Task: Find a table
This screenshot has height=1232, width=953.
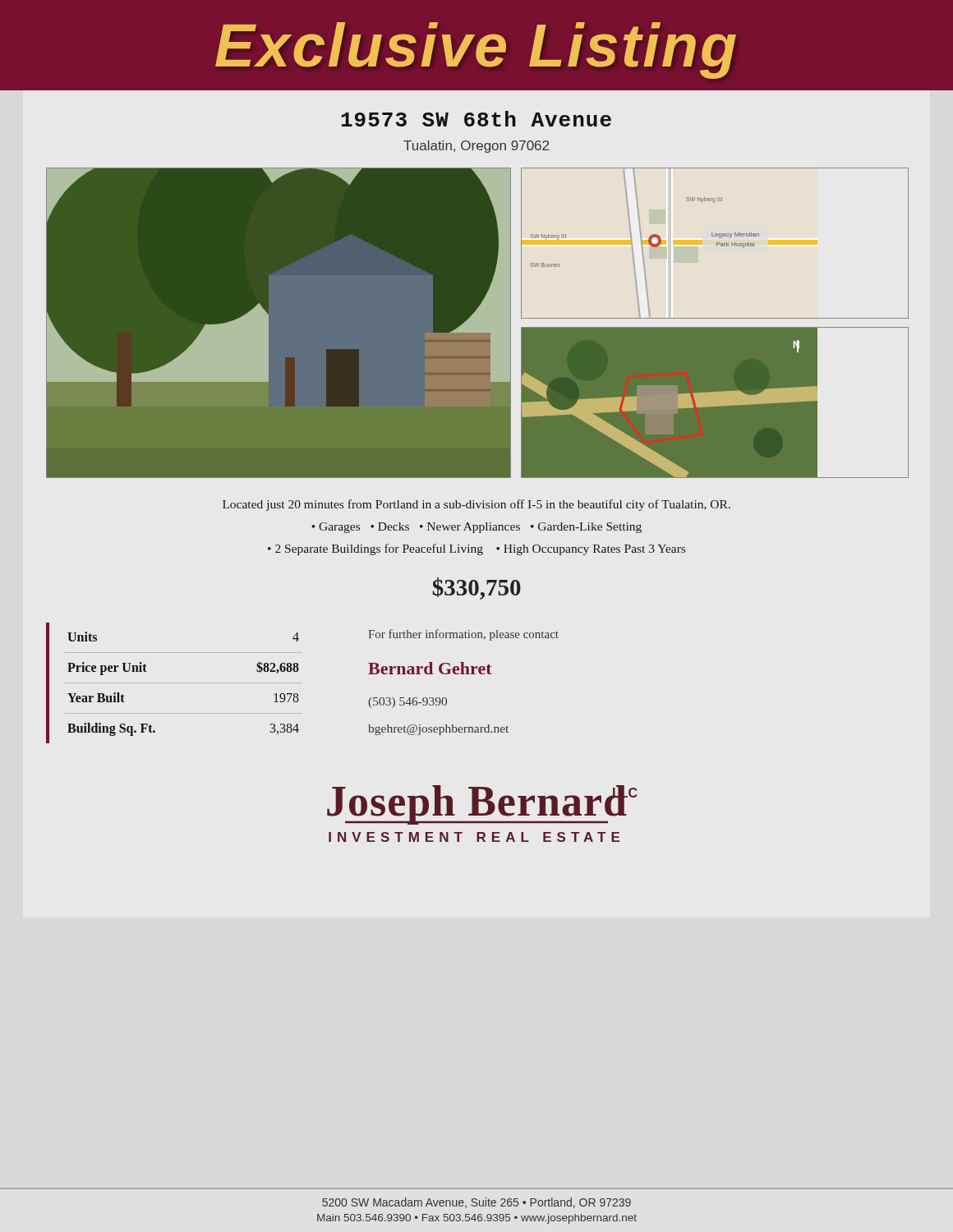Action: coord(182,683)
